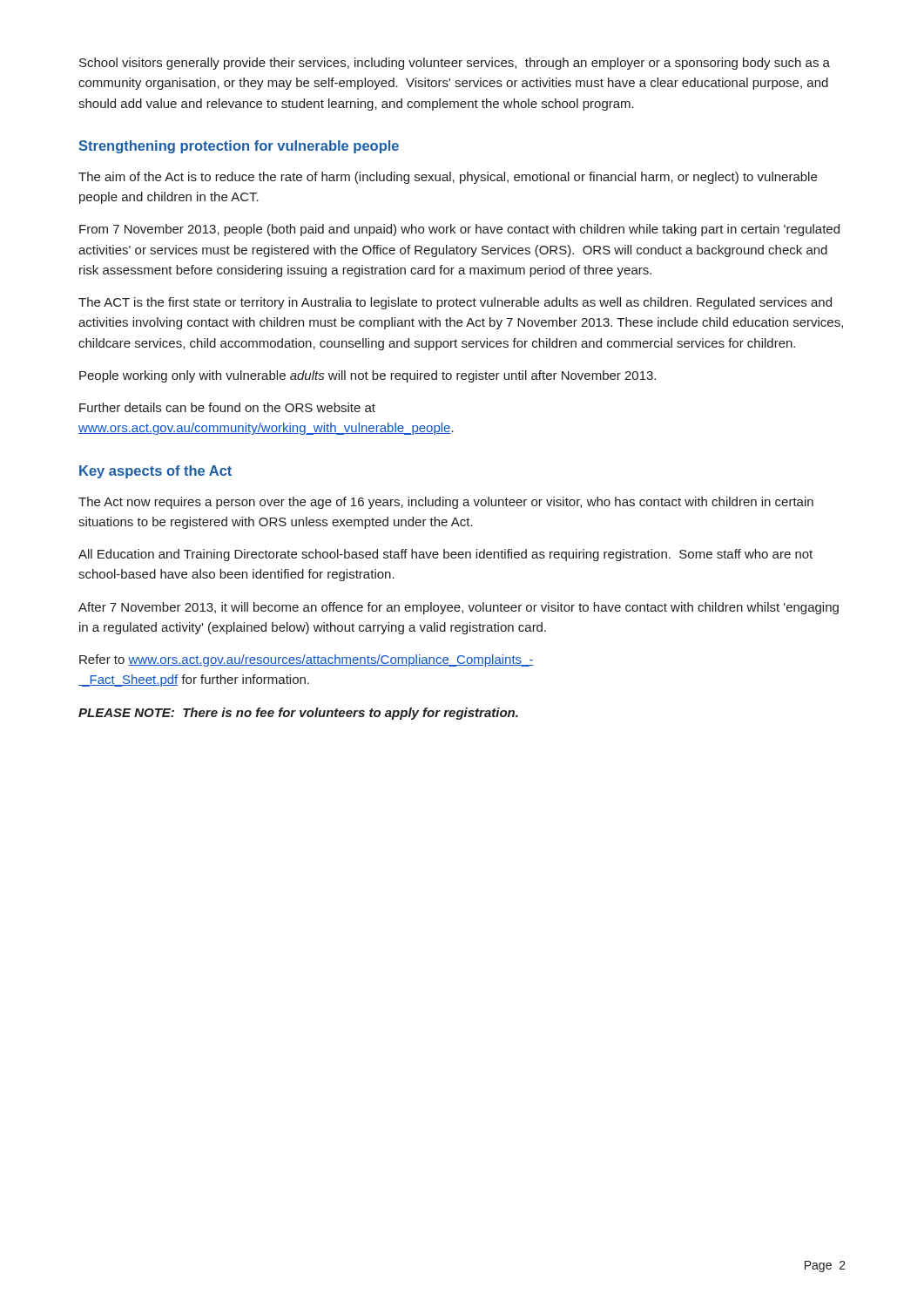Locate the block of text that opens with "People working only"
Viewport: 924px width, 1307px height.
coord(462,375)
